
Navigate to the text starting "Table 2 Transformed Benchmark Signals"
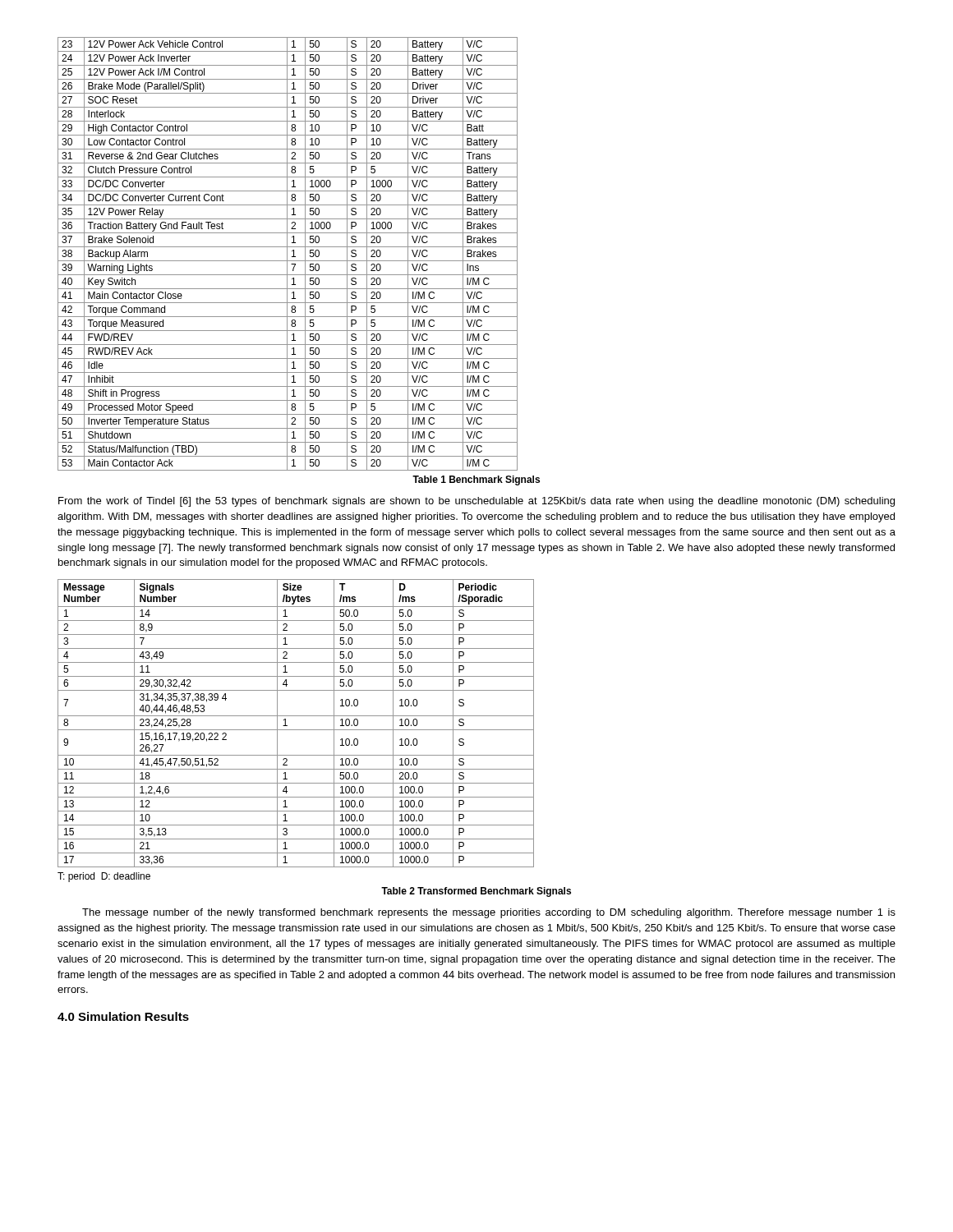tap(476, 891)
